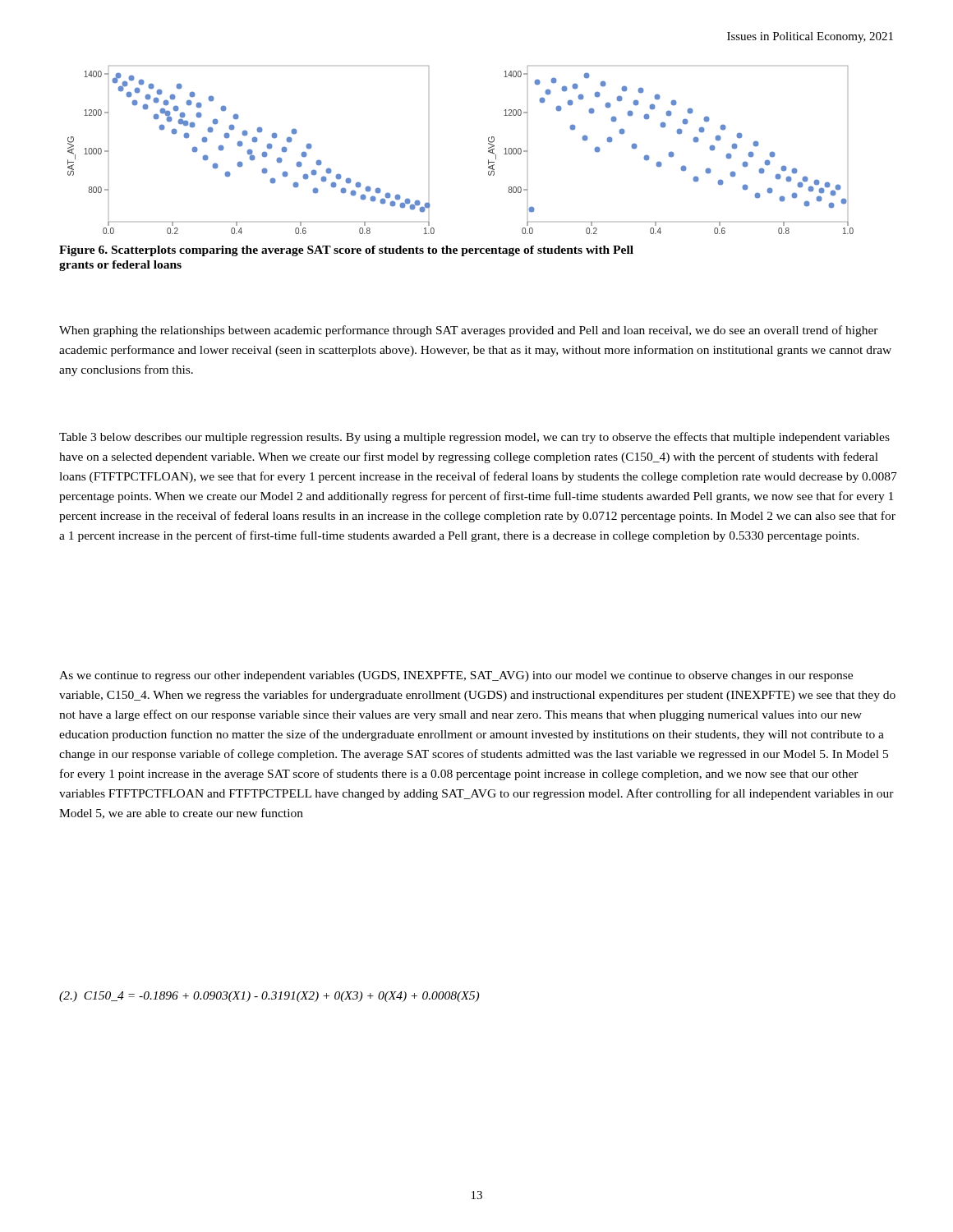
Task: Navigate to the text block starting "(2.) C150_4 ="
Action: (x=269, y=995)
